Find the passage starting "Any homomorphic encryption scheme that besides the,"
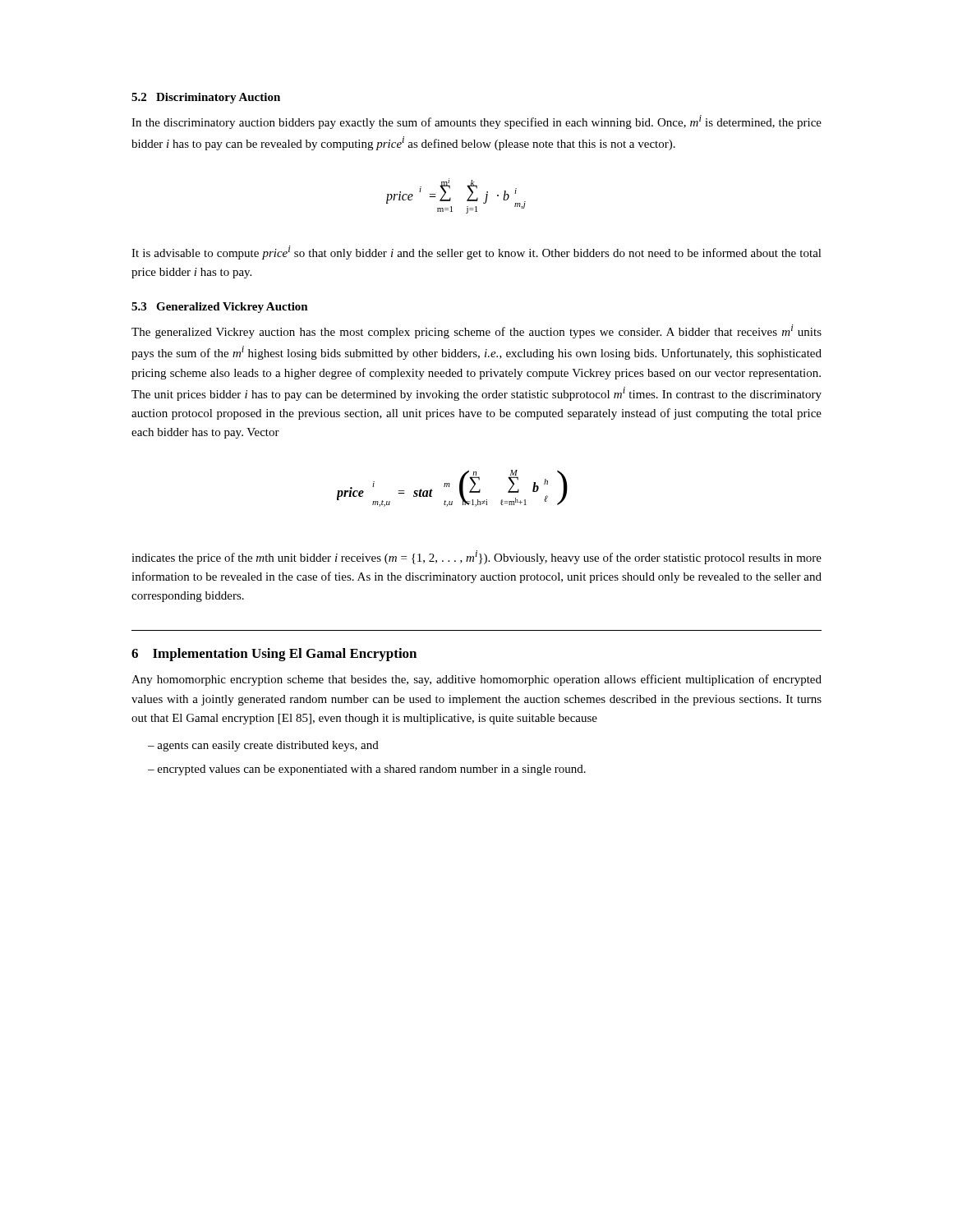 476,699
